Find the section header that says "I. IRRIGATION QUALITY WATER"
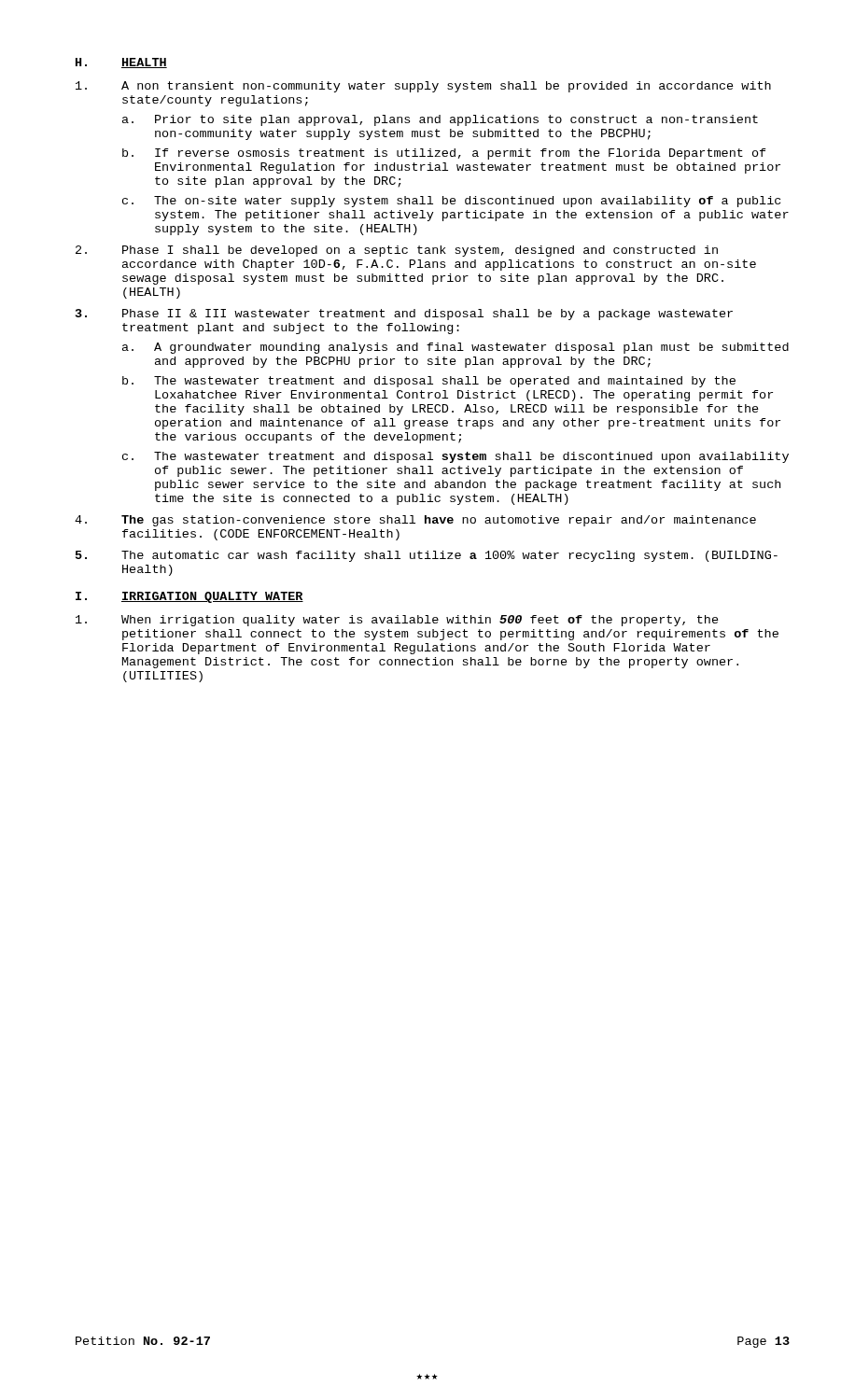The width and height of the screenshot is (855, 1400). click(189, 597)
